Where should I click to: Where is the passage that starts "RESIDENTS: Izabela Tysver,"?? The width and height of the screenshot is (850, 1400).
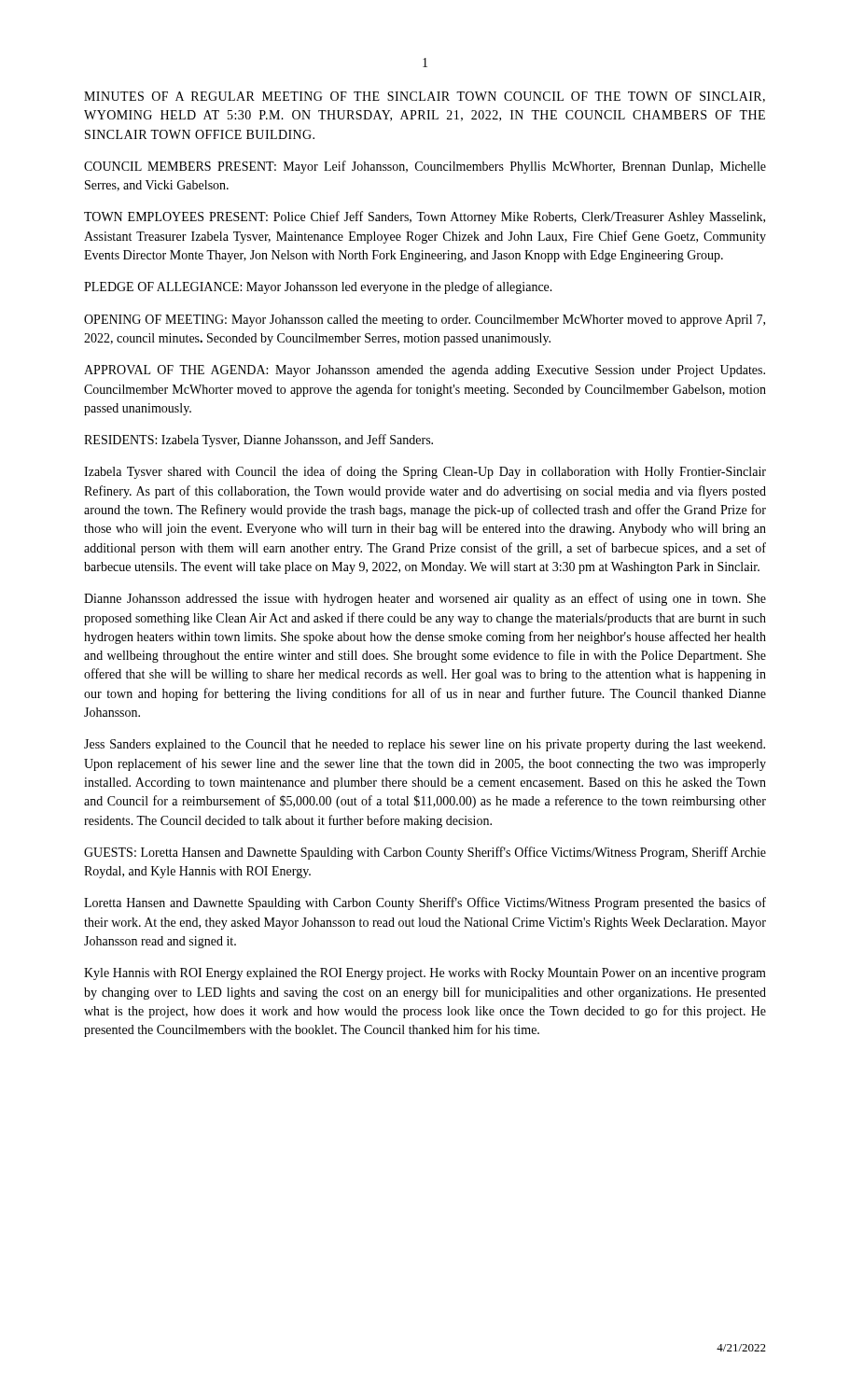(x=259, y=440)
